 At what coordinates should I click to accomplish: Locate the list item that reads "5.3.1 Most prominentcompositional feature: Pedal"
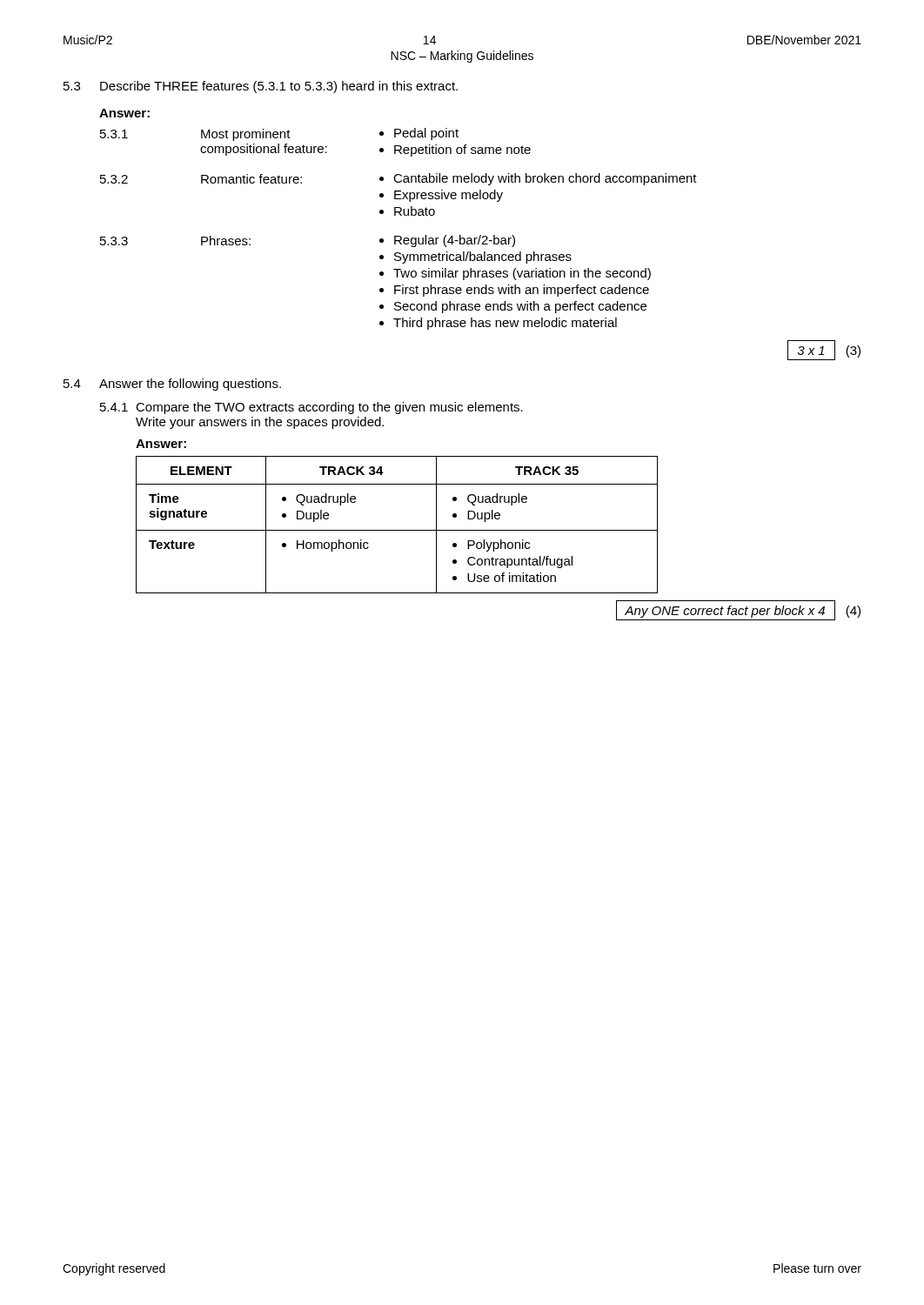point(480,142)
